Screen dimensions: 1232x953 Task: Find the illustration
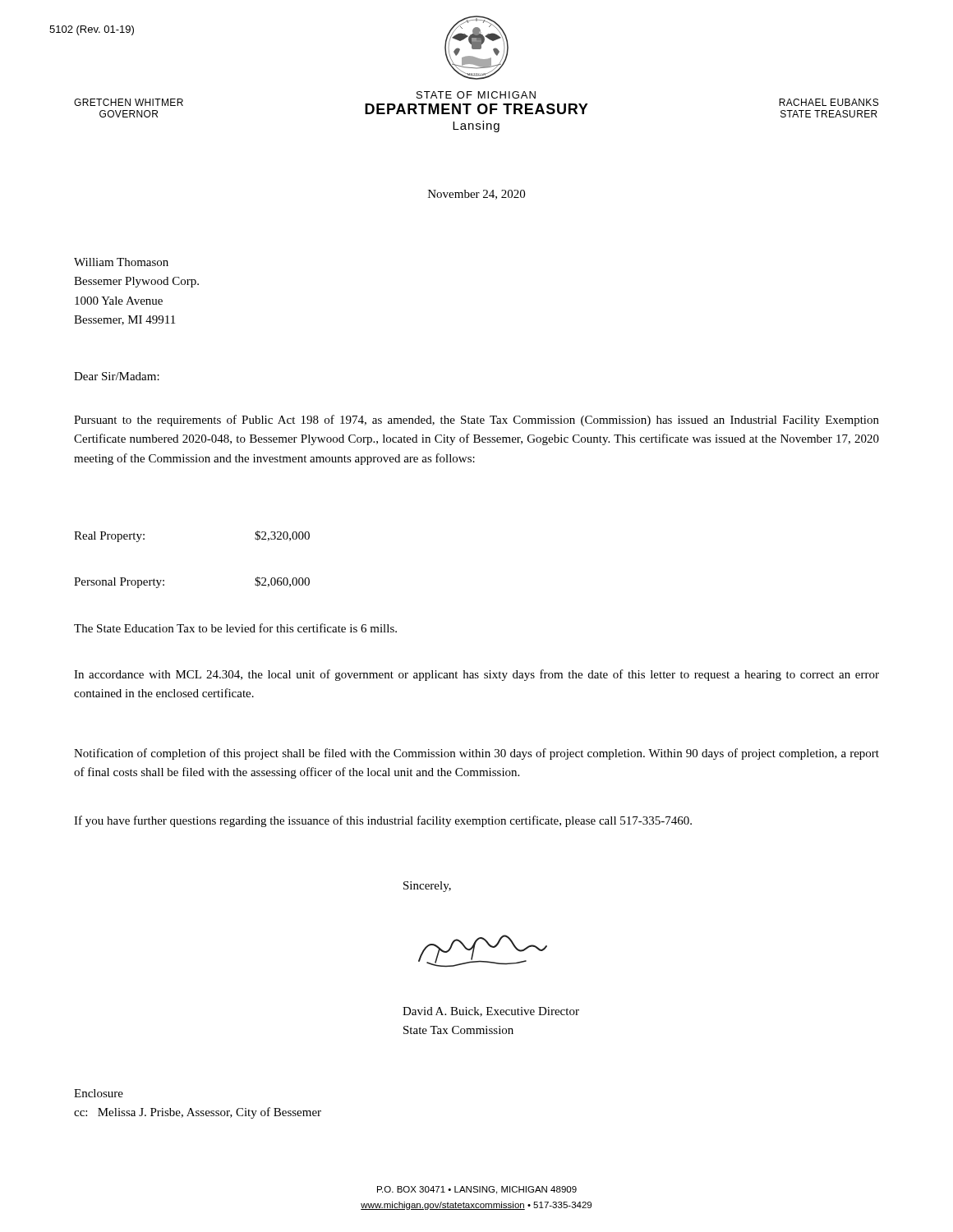tap(485, 946)
